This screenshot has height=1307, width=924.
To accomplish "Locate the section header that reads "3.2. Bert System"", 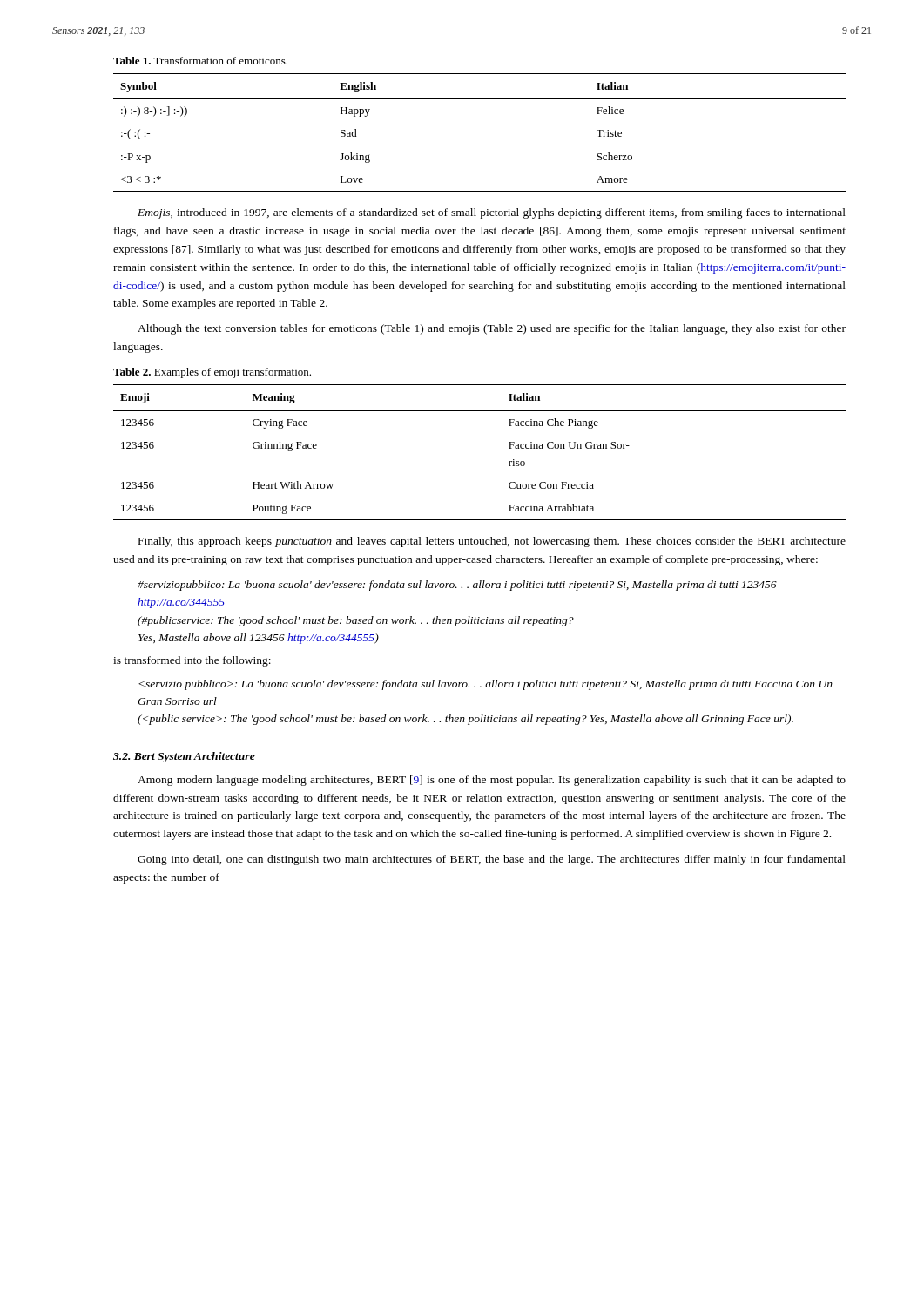I will [x=184, y=756].
